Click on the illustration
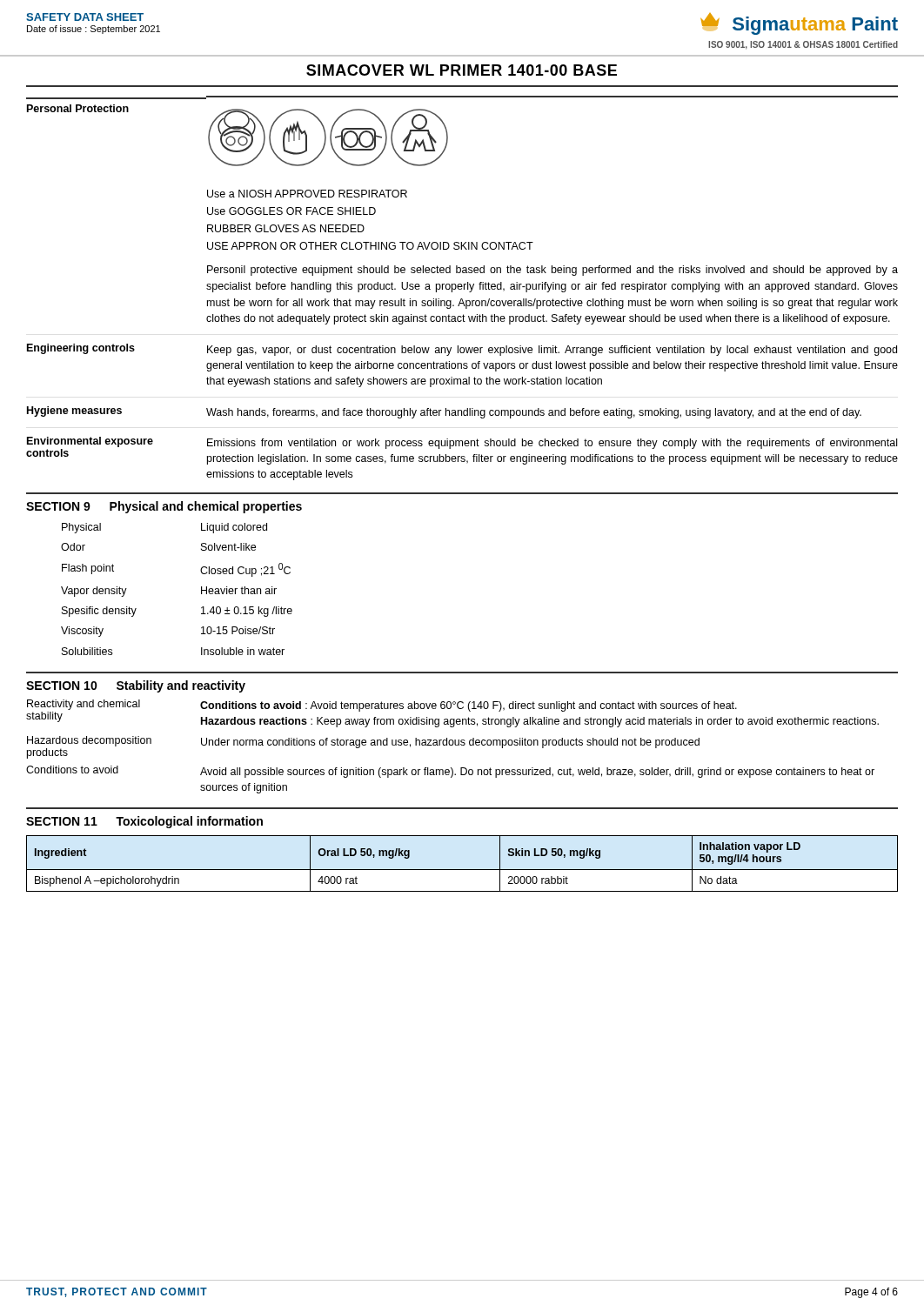The height and width of the screenshot is (1305, 924). [x=552, y=140]
